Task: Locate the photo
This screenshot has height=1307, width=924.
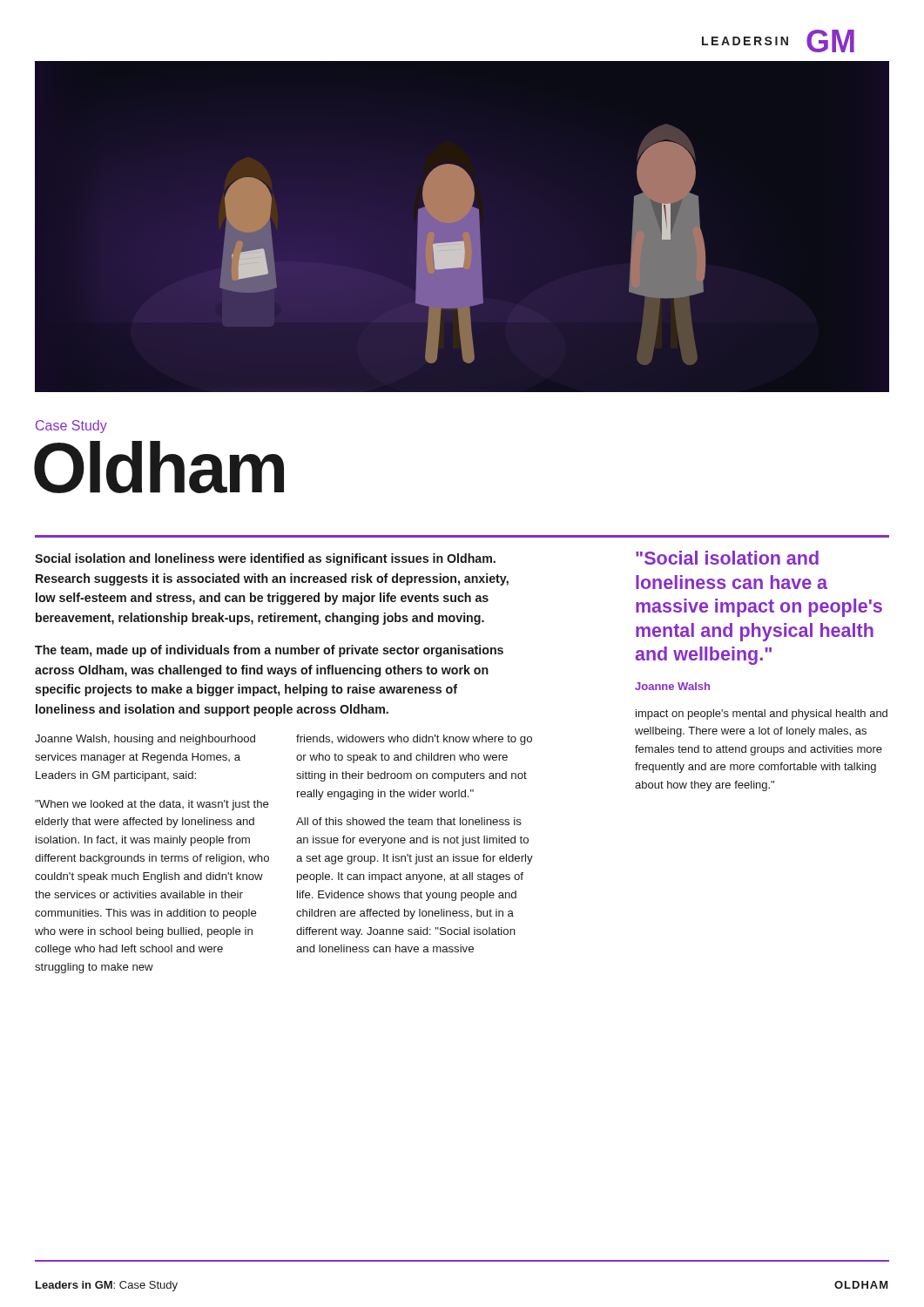Action: pyautogui.click(x=462, y=227)
